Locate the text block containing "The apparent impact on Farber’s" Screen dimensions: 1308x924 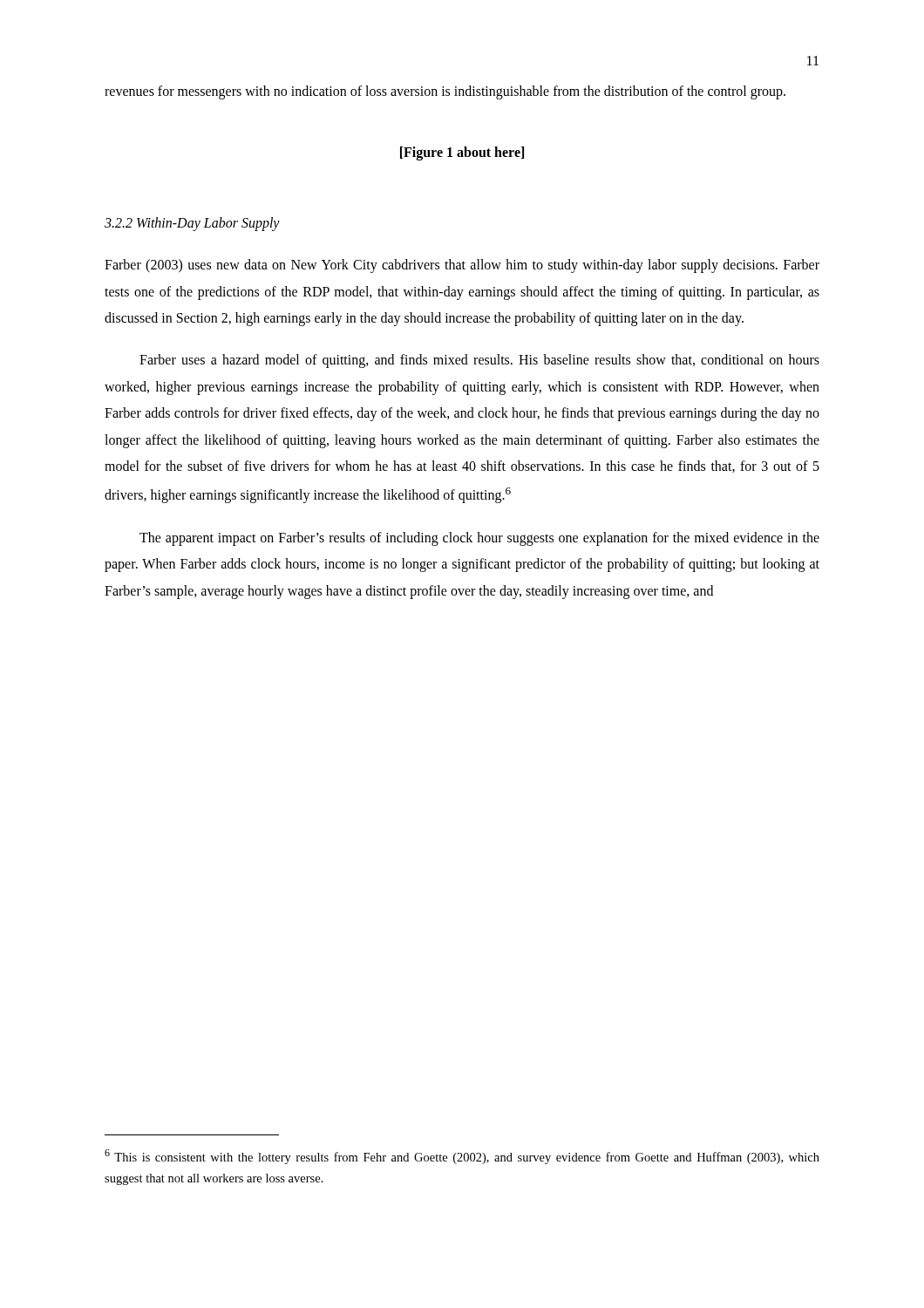tap(462, 565)
